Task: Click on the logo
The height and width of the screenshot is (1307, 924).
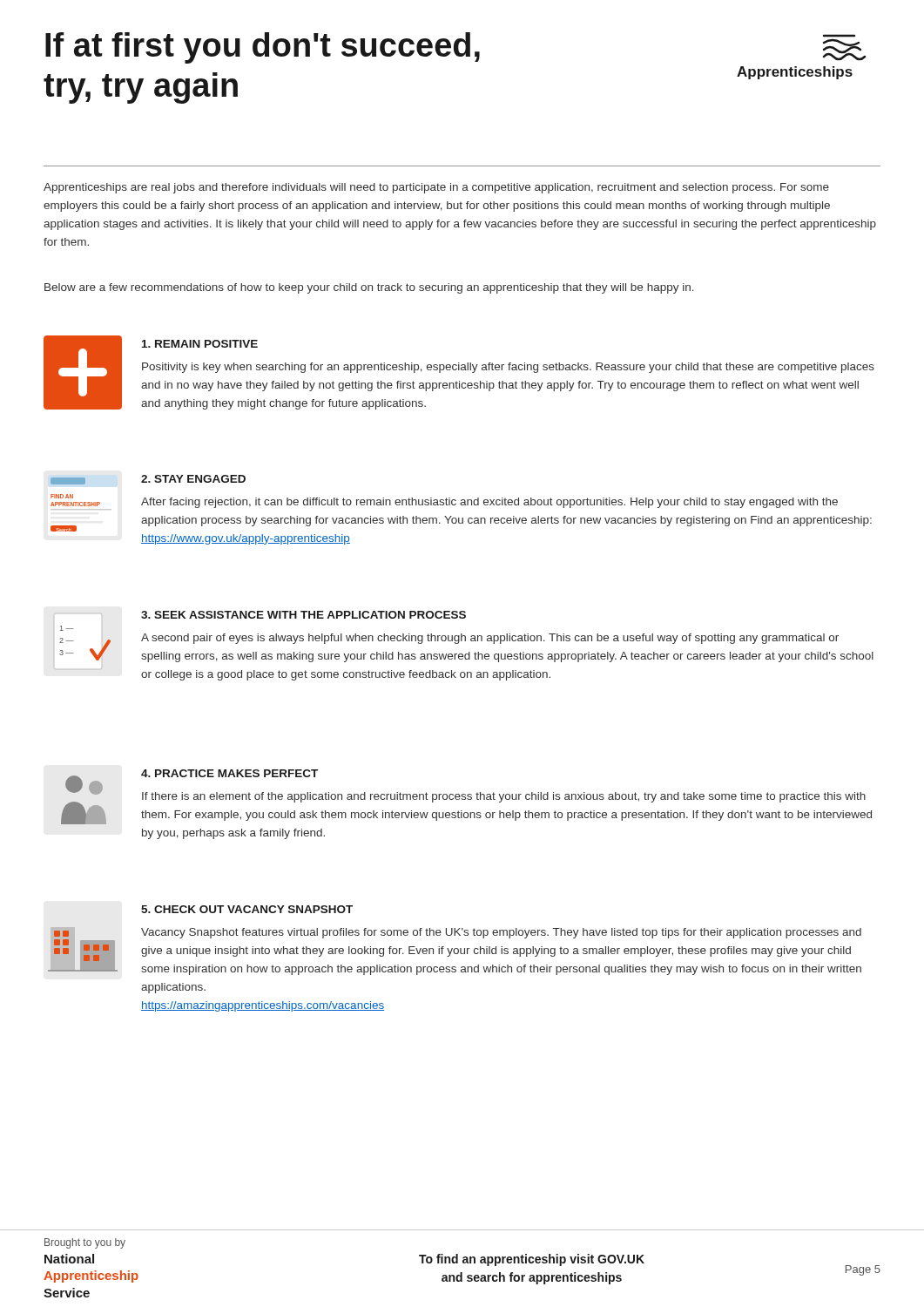Action: [x=809, y=58]
